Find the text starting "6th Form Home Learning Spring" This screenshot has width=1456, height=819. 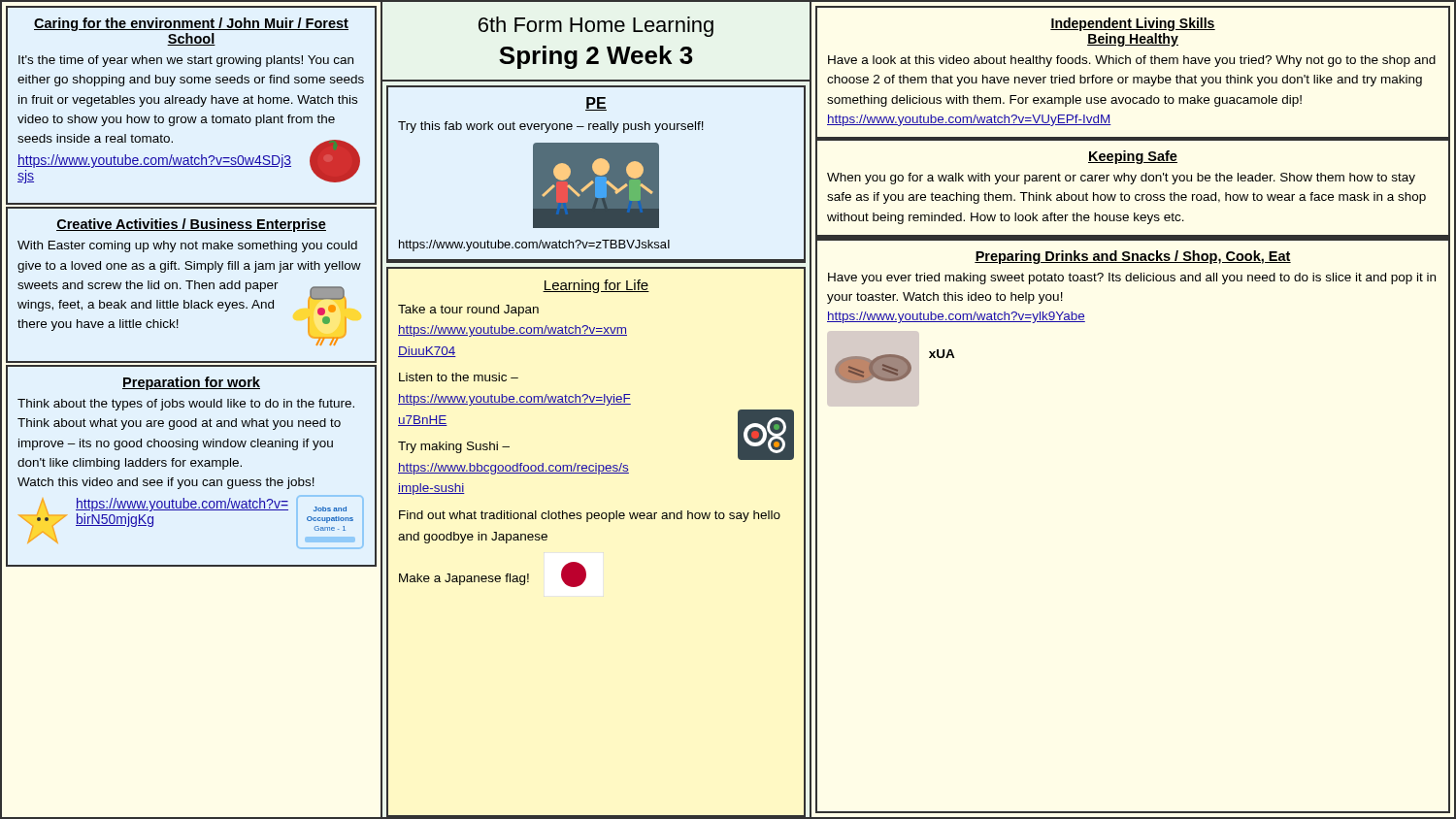click(x=596, y=41)
